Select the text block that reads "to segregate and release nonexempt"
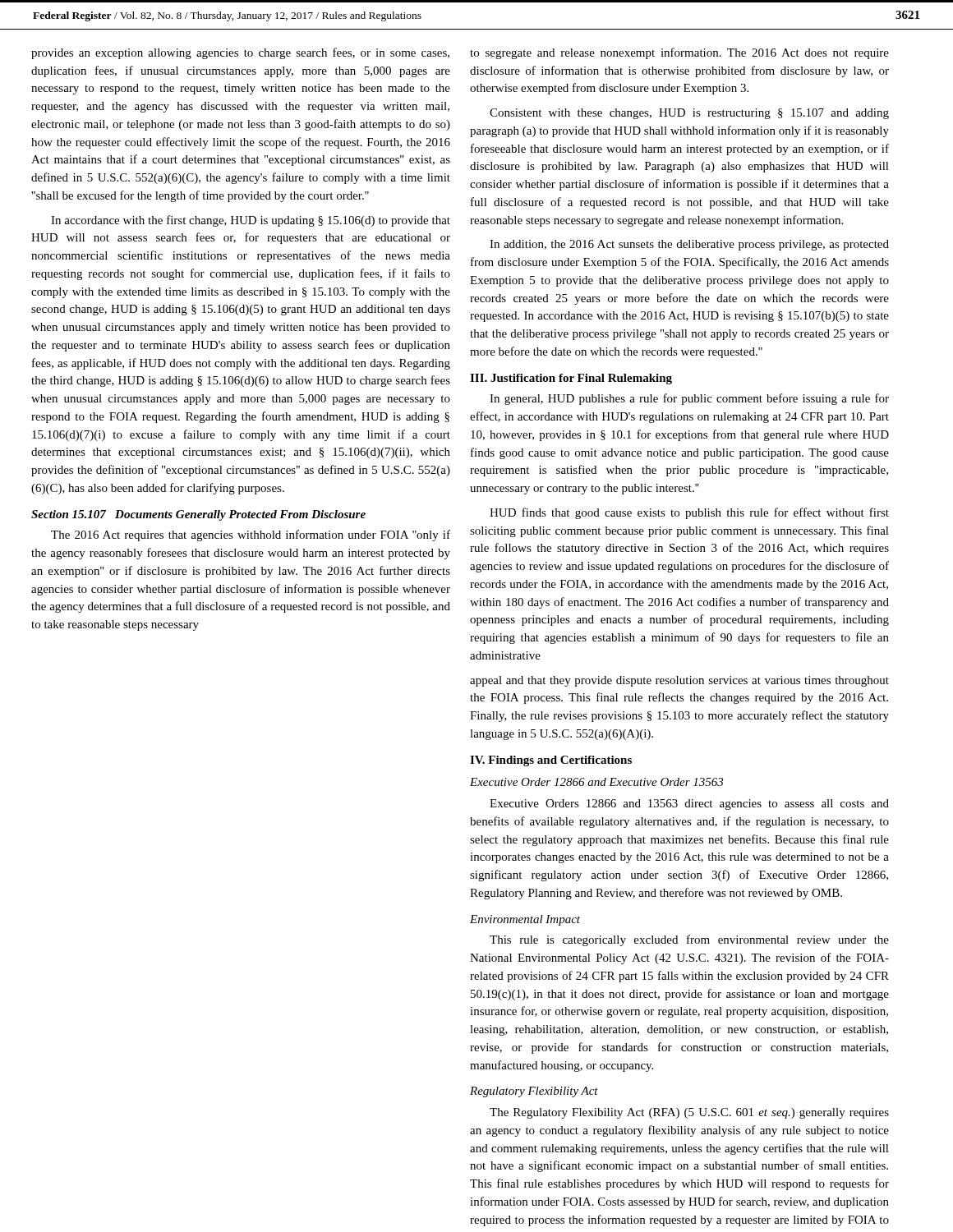 pyautogui.click(x=679, y=71)
